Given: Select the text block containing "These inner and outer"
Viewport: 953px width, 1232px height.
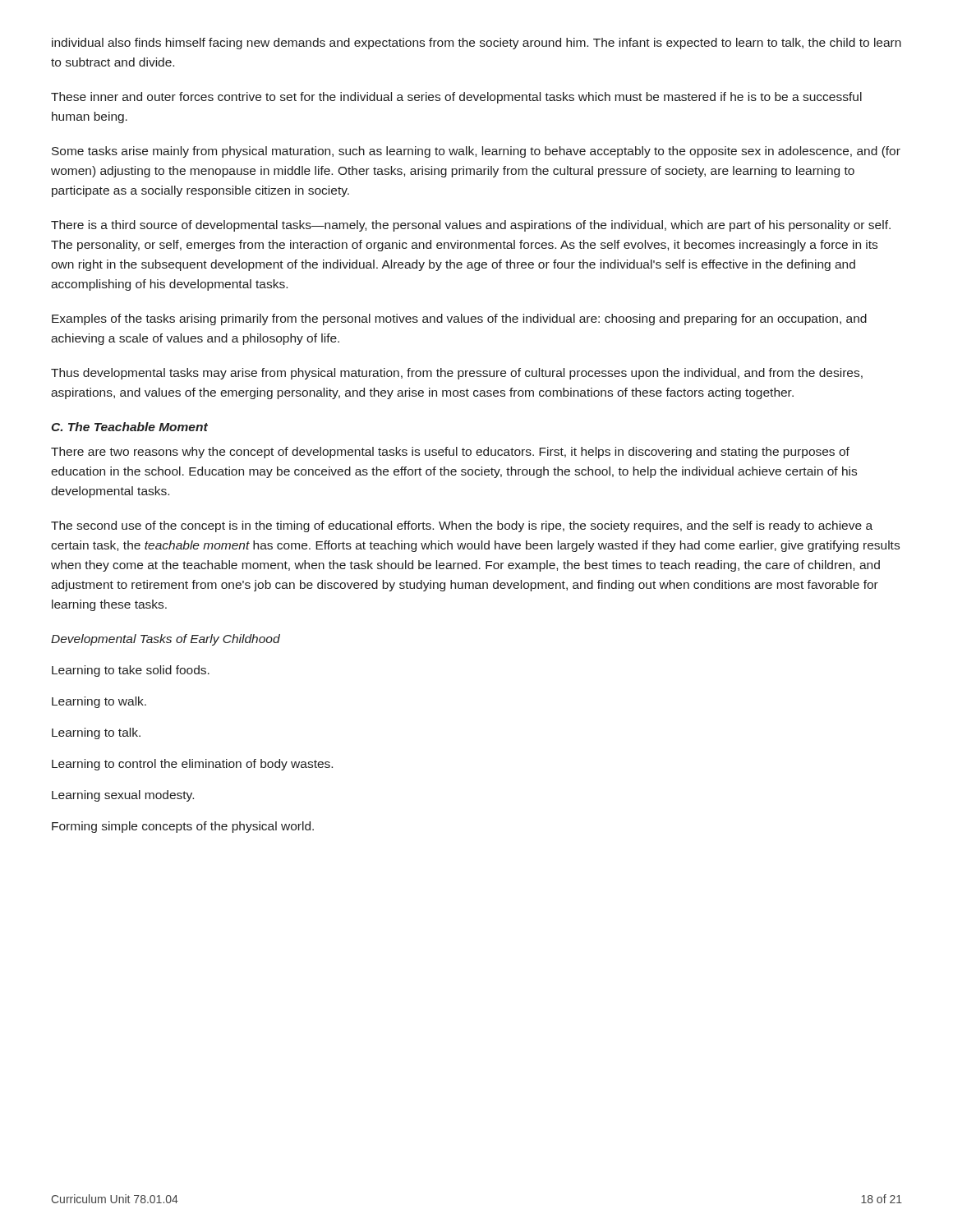Looking at the screenshot, I should tap(476, 107).
